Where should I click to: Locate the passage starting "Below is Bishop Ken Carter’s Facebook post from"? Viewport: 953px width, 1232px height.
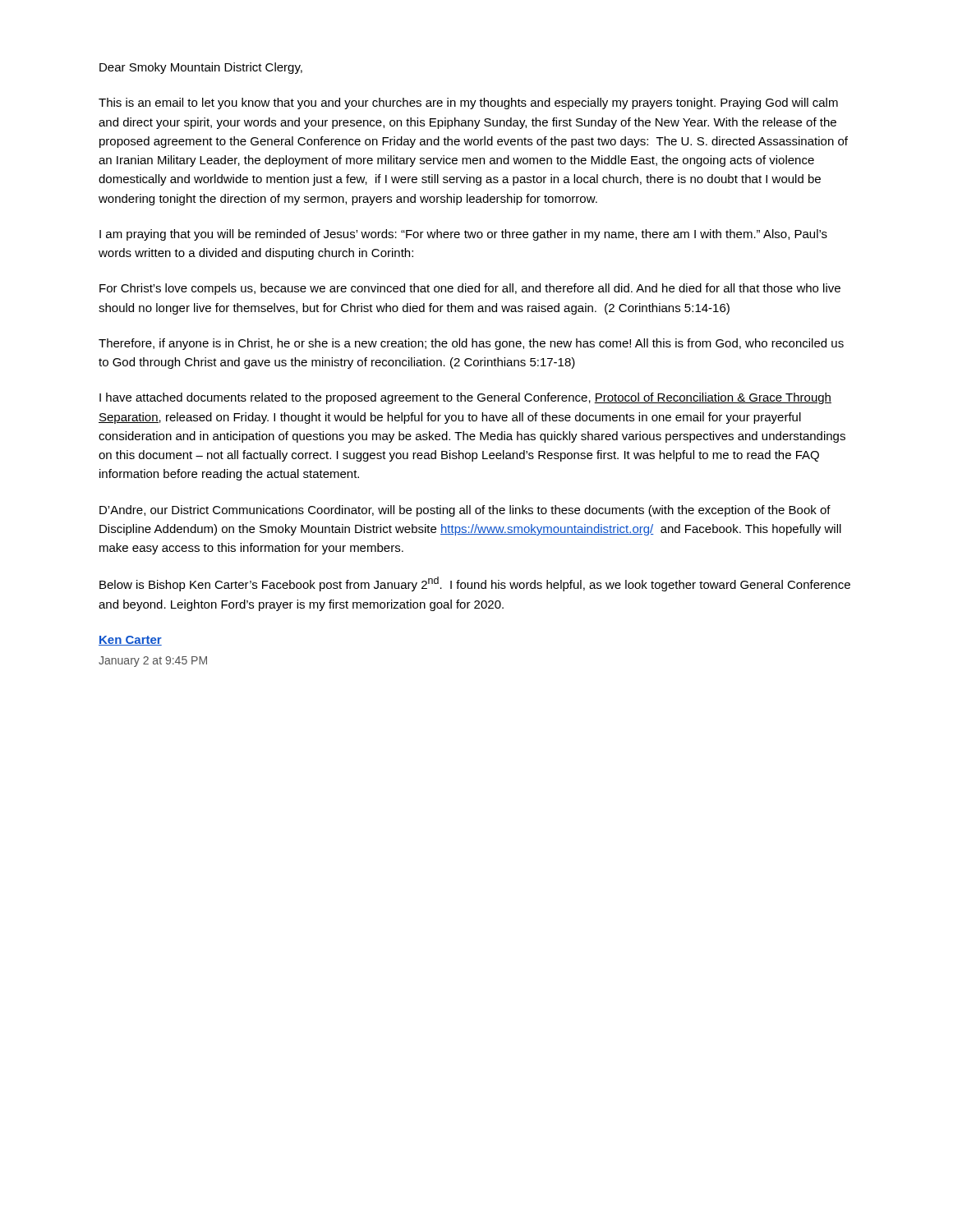[475, 593]
